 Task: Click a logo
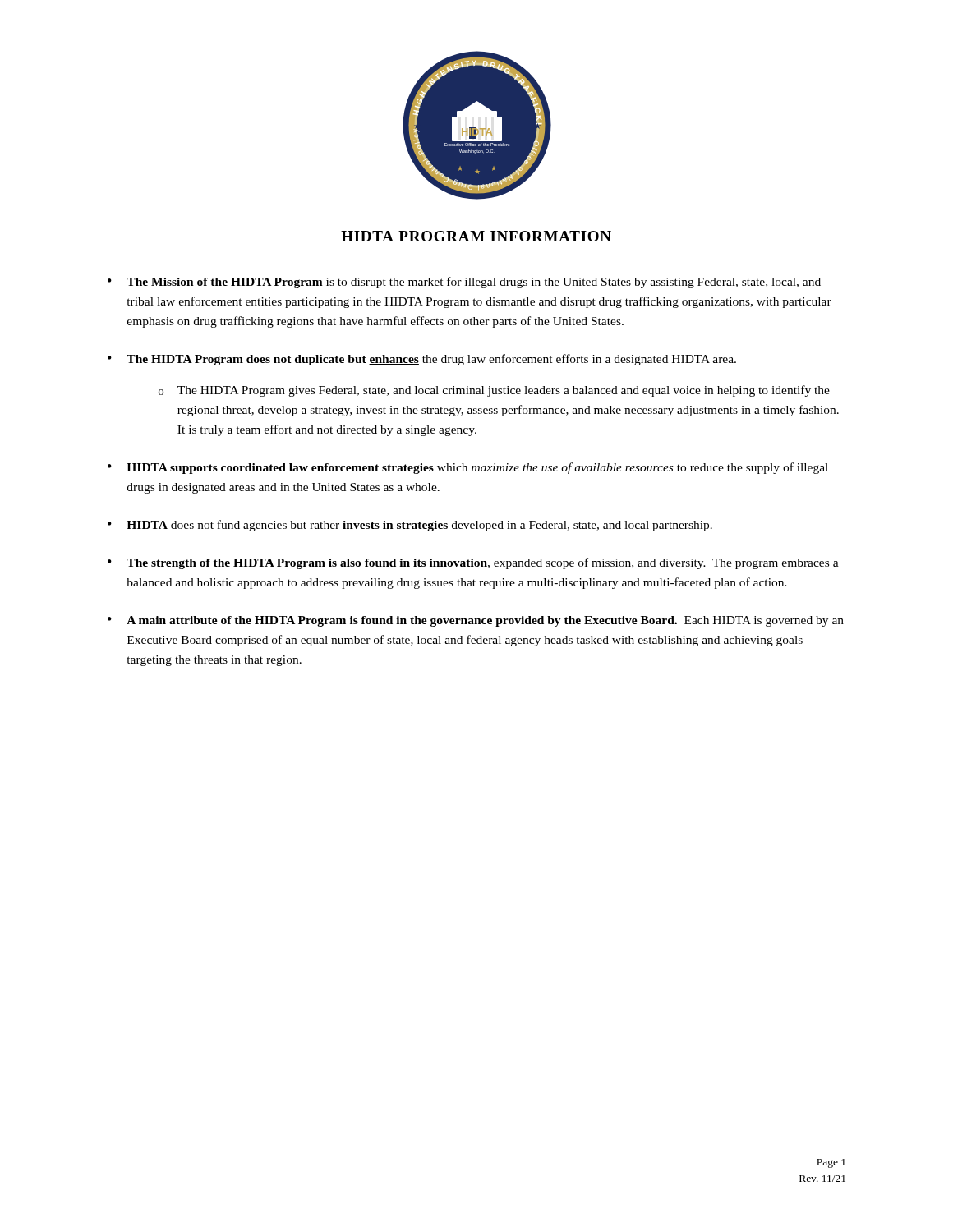point(476,127)
